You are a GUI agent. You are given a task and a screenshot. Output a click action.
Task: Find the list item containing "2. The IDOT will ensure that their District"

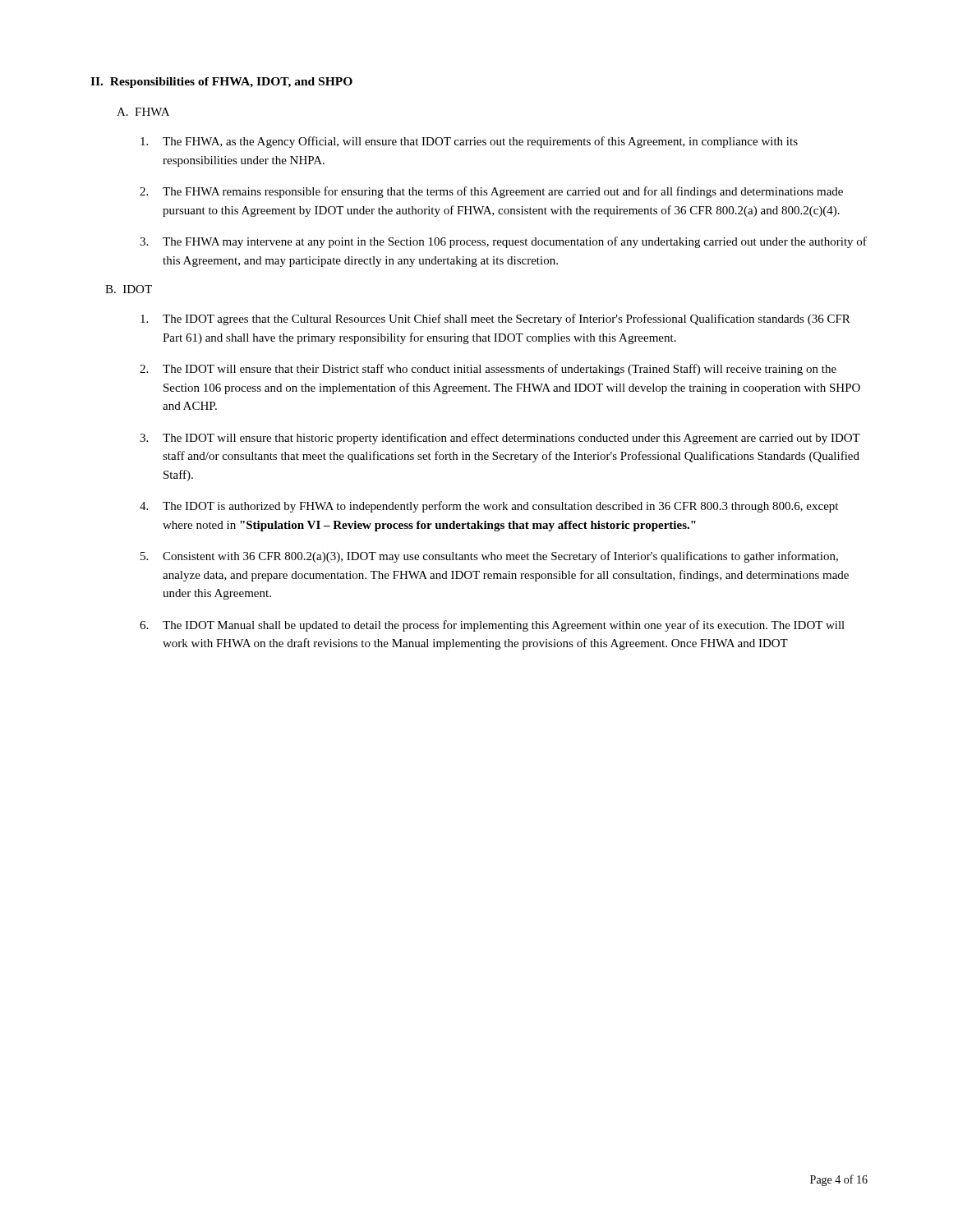[x=504, y=387]
